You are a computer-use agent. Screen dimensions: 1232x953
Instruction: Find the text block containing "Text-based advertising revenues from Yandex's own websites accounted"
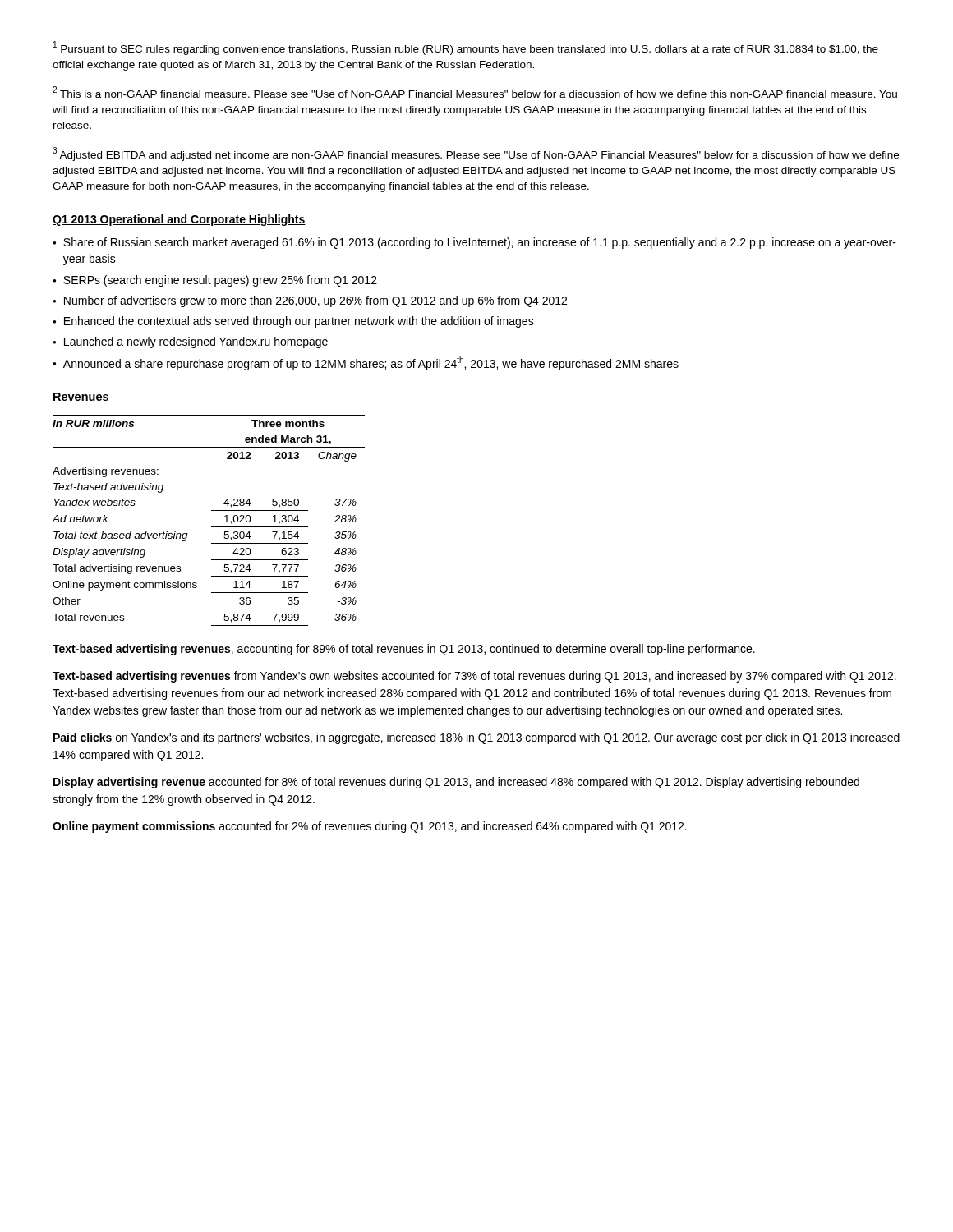[x=475, y=693]
